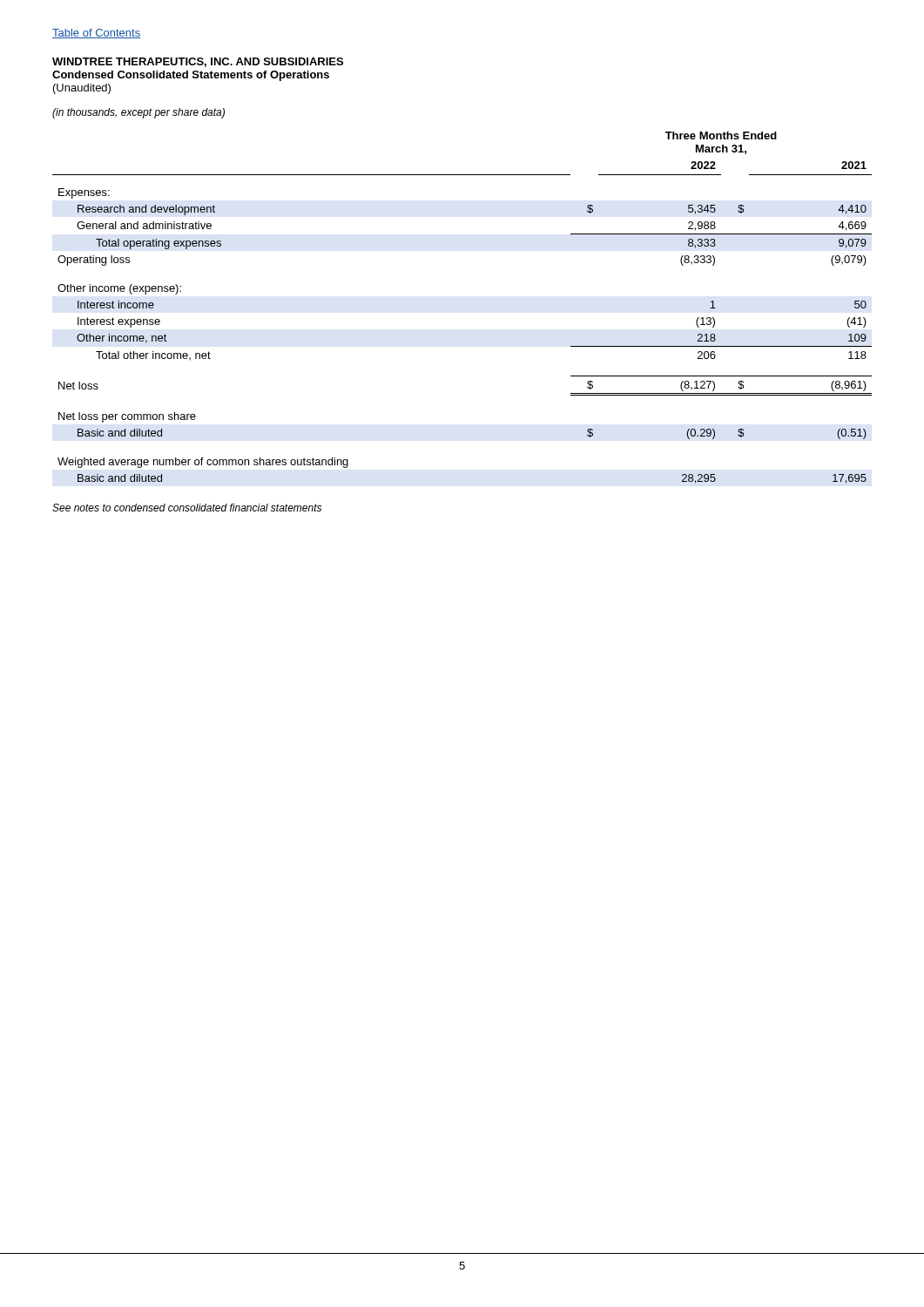Screen dimensions: 1307x924
Task: Select the table that reads "Total operating expenses"
Action: [462, 307]
